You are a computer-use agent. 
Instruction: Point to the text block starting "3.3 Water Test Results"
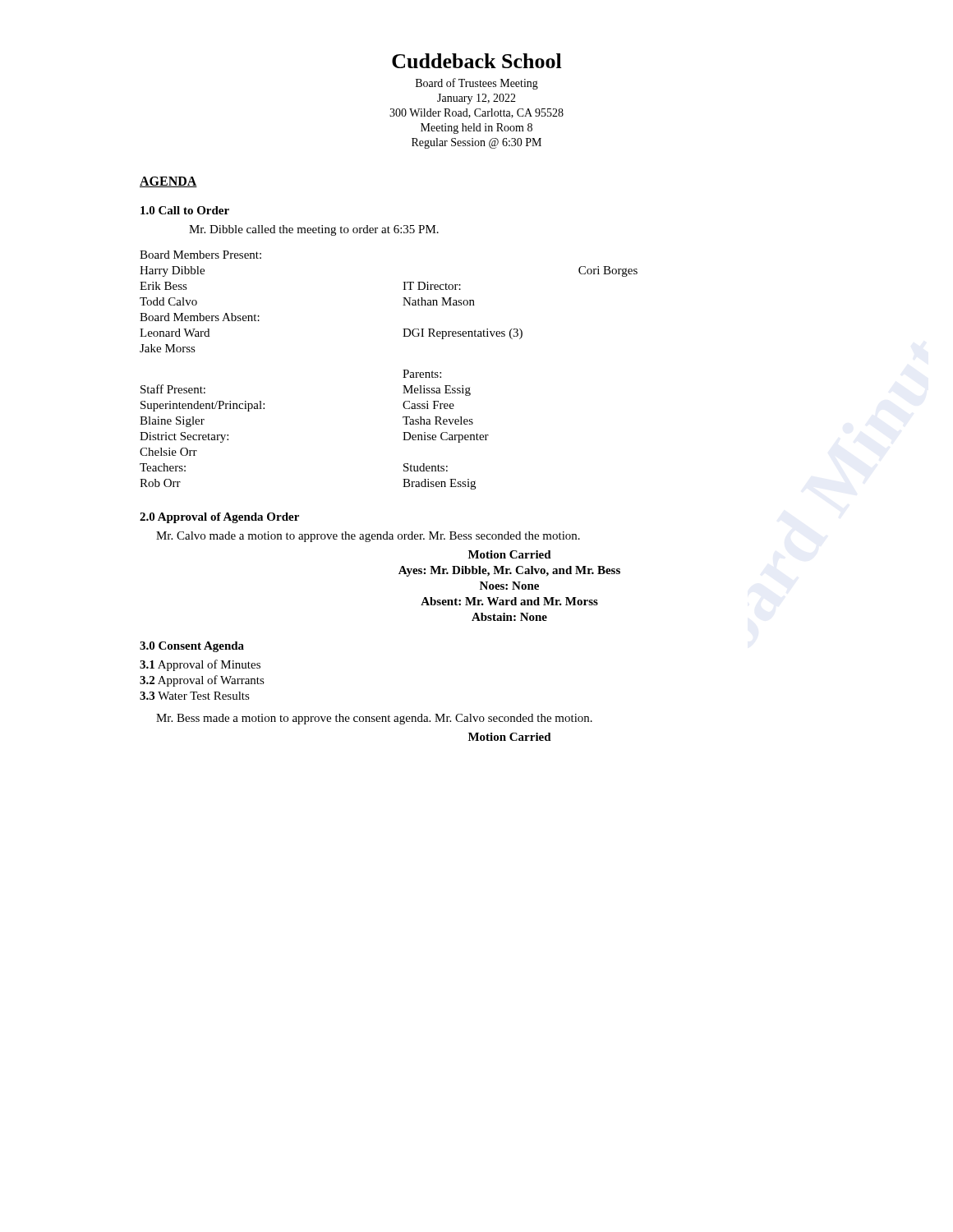coord(195,696)
